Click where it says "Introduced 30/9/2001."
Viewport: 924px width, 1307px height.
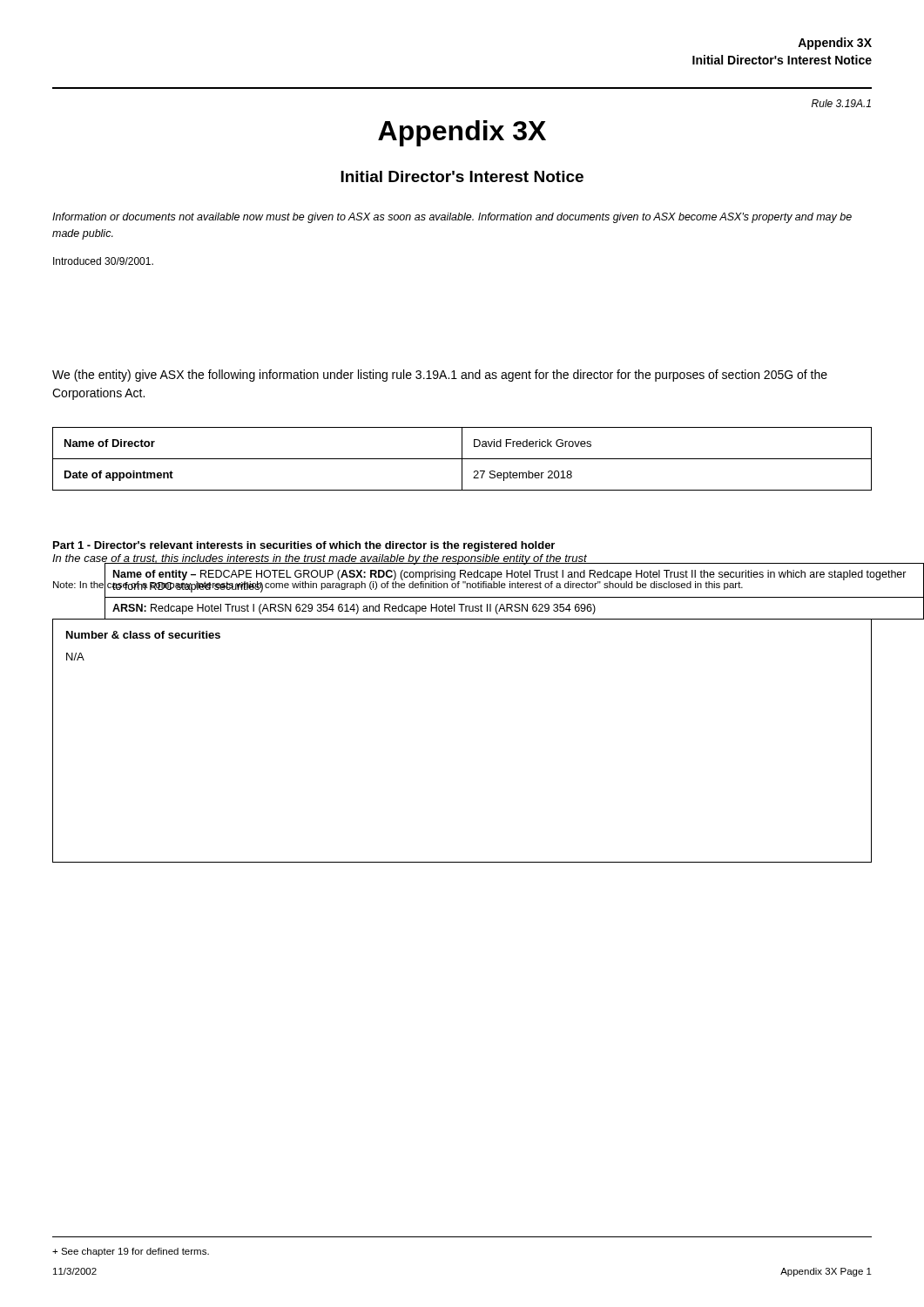click(x=103, y=261)
